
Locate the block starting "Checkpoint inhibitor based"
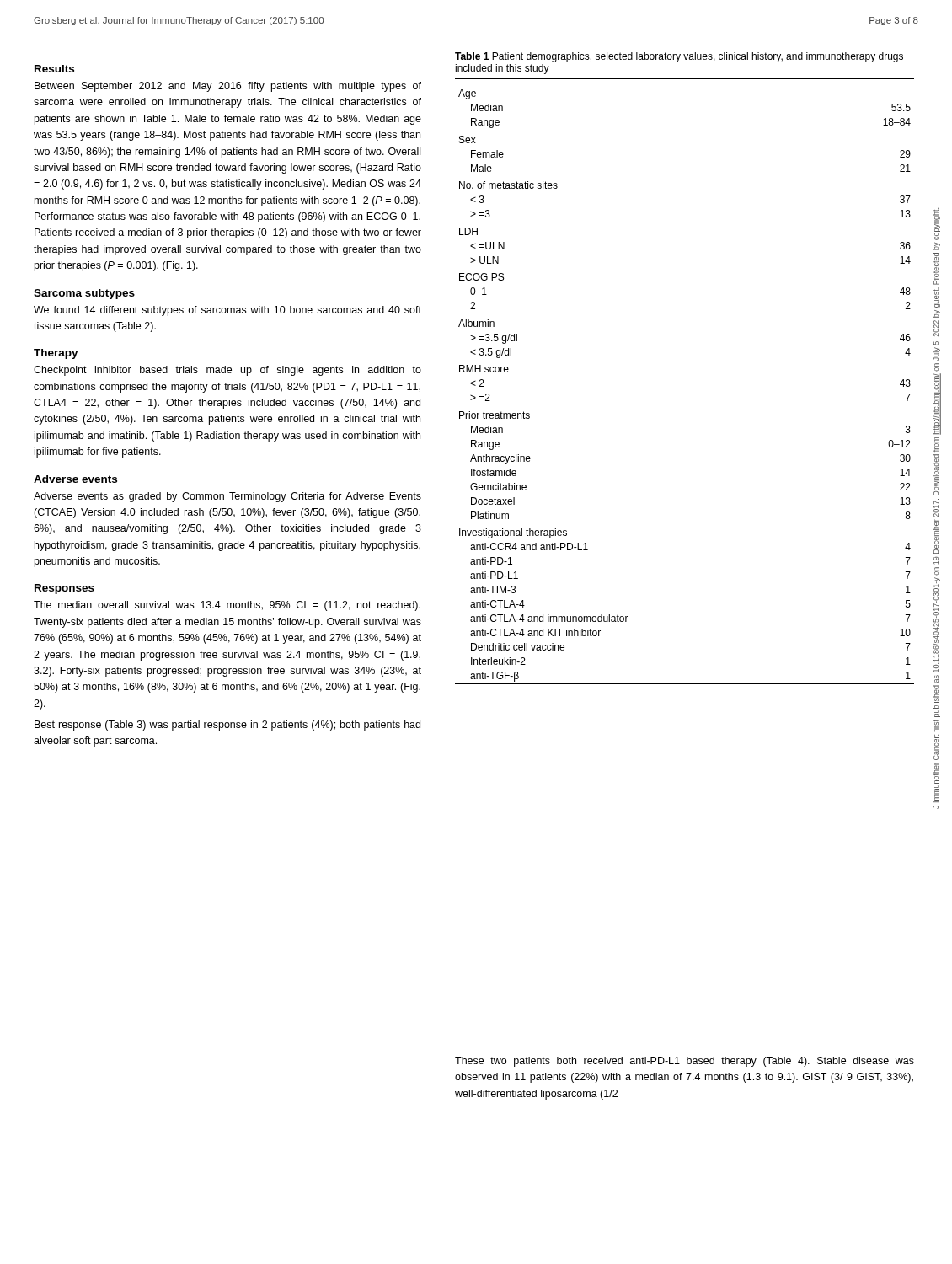pyautogui.click(x=227, y=411)
